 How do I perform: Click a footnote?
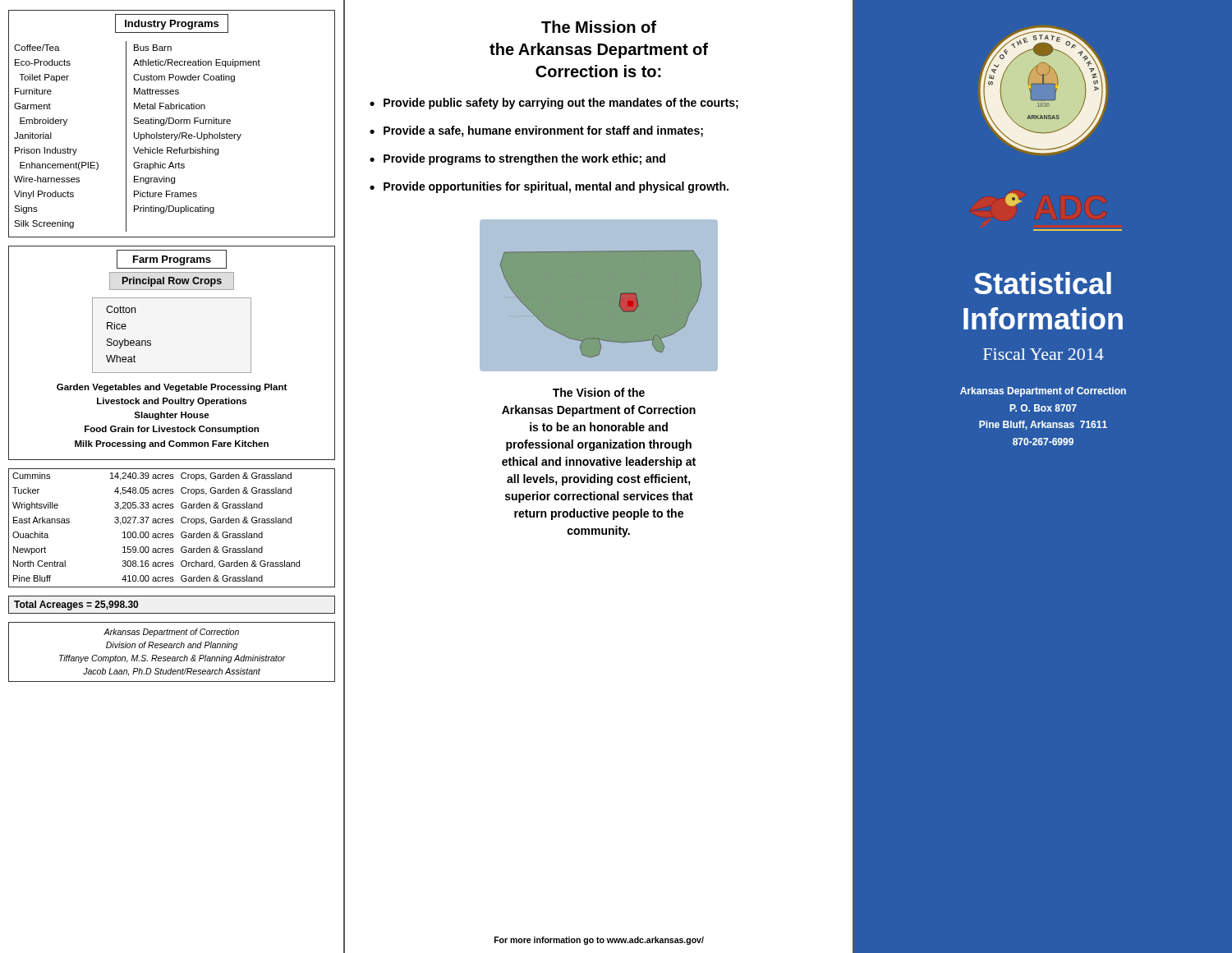point(172,651)
